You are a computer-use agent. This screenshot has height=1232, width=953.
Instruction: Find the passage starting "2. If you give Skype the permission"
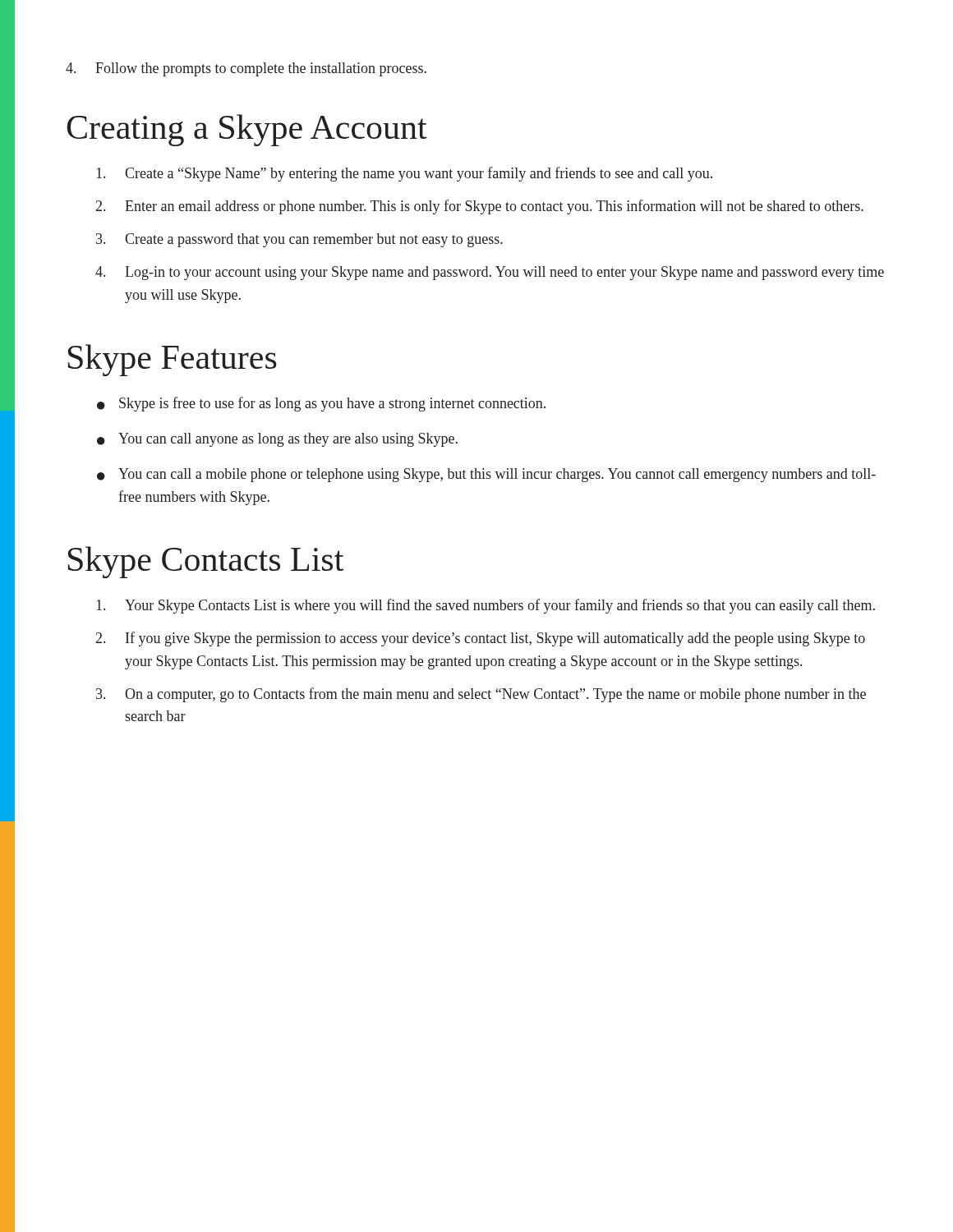point(491,650)
